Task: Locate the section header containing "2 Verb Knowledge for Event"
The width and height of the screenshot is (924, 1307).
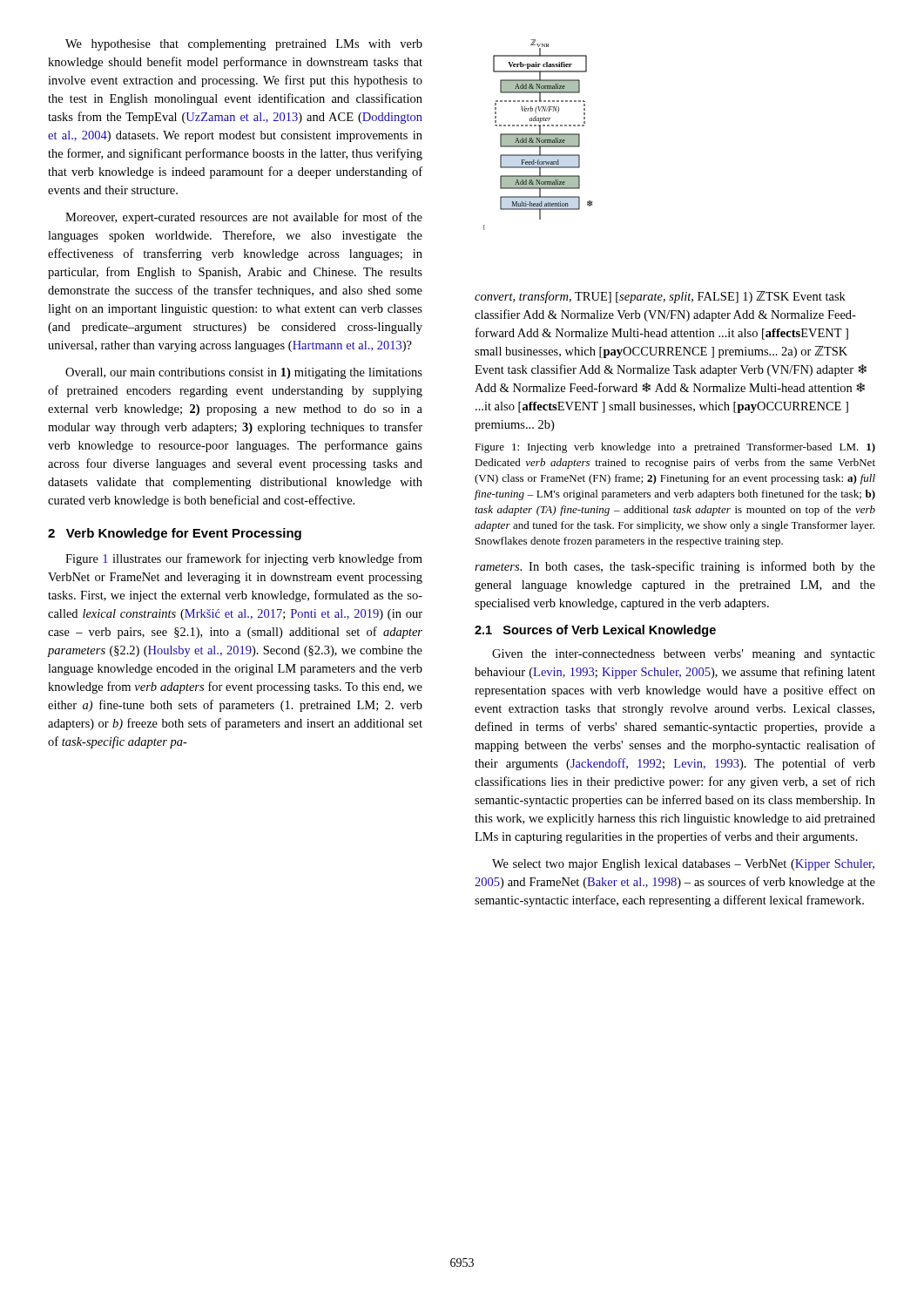Action: tap(175, 533)
